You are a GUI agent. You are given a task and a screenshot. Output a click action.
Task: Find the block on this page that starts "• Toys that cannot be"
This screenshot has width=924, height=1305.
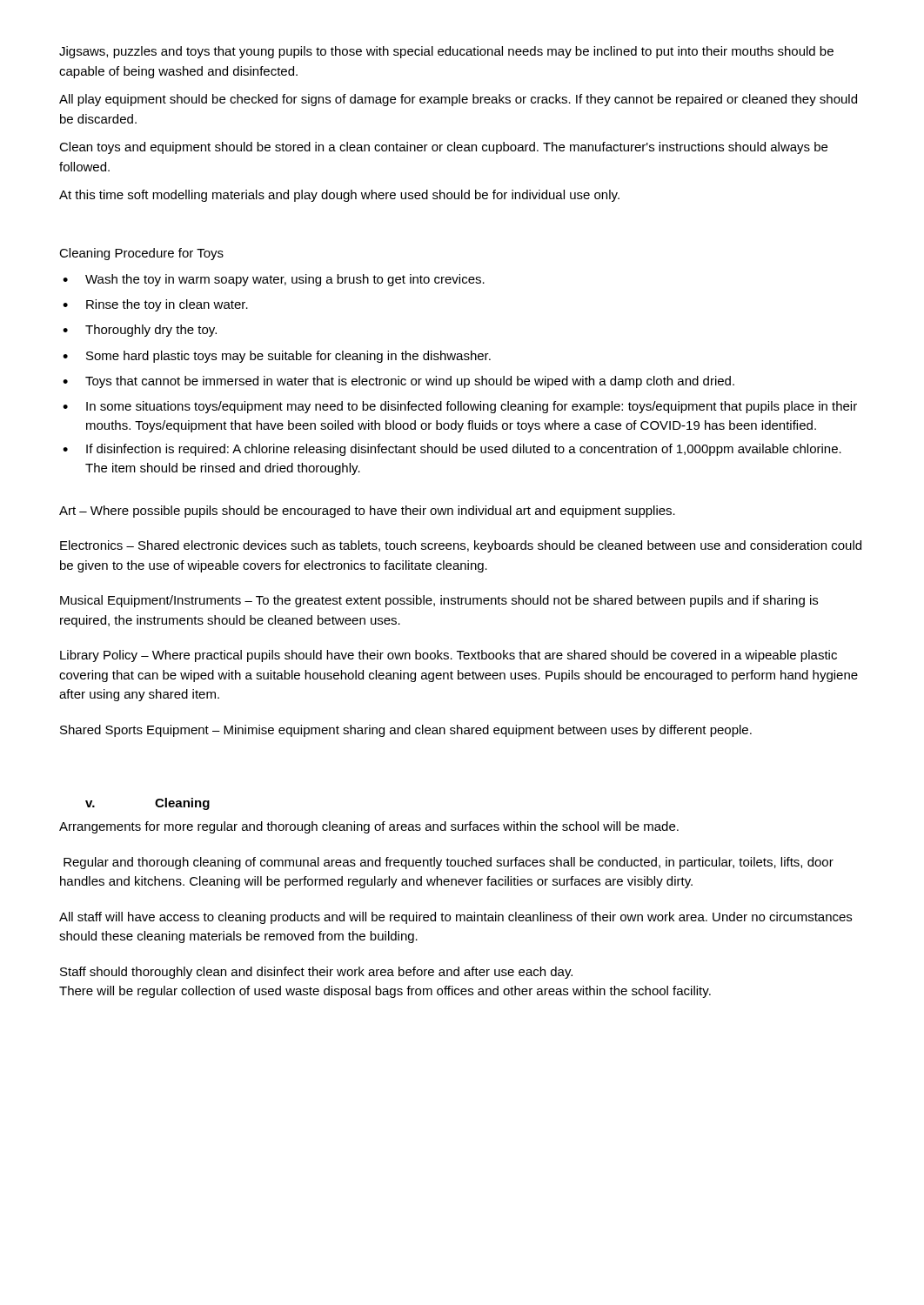(x=462, y=382)
